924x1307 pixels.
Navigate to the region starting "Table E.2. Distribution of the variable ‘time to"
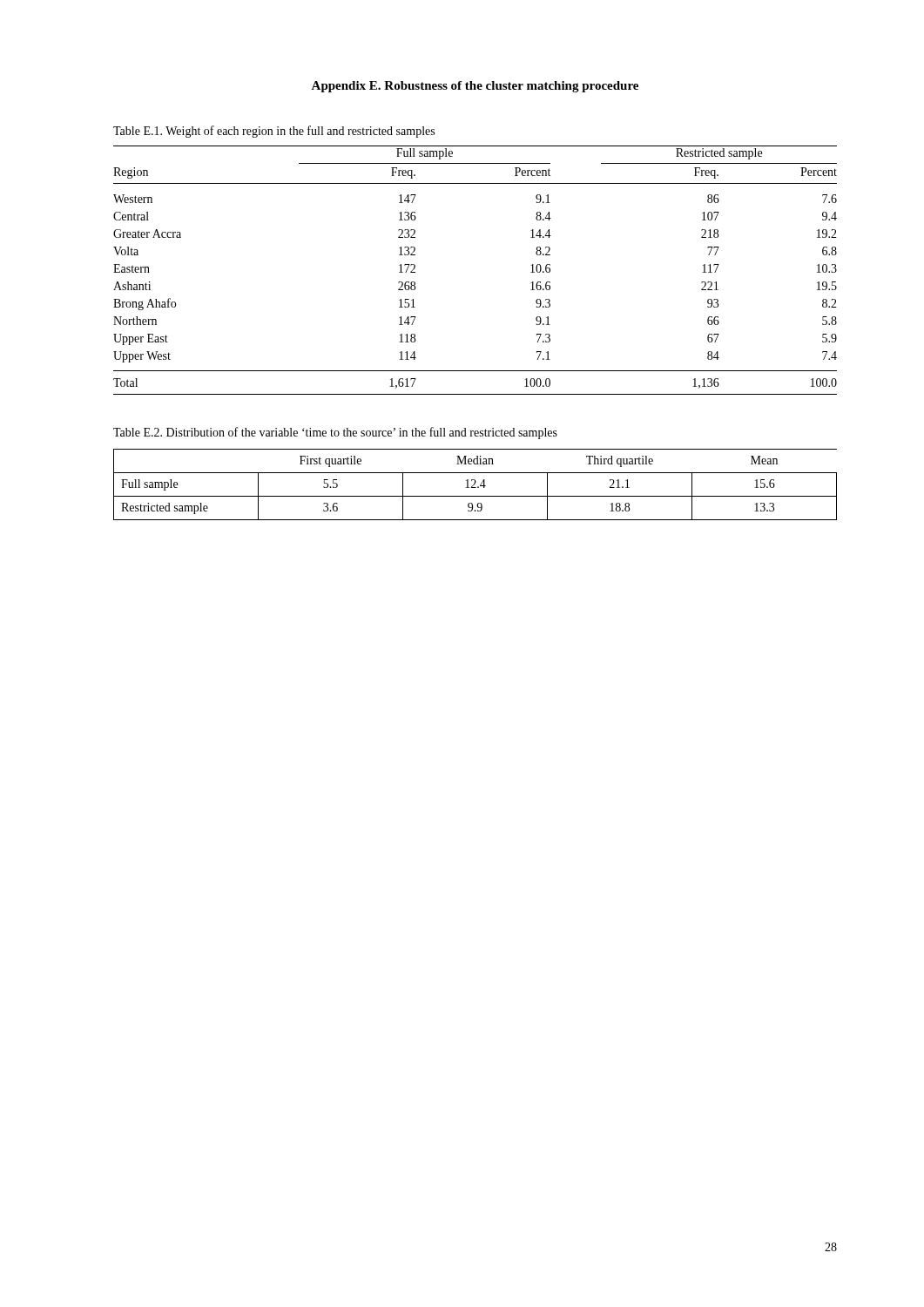[x=335, y=433]
